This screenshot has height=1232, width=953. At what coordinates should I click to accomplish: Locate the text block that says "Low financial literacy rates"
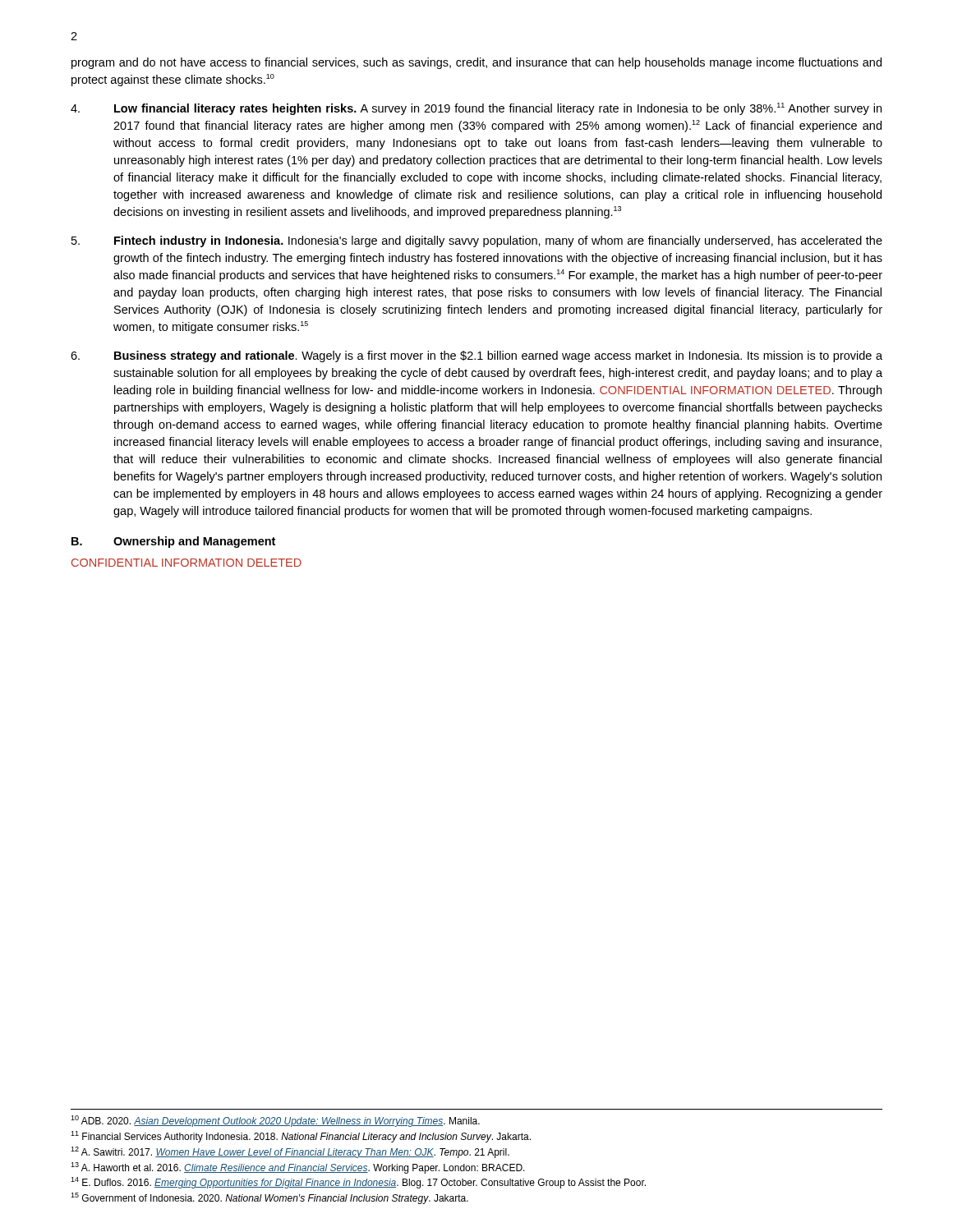pyautogui.click(x=476, y=161)
